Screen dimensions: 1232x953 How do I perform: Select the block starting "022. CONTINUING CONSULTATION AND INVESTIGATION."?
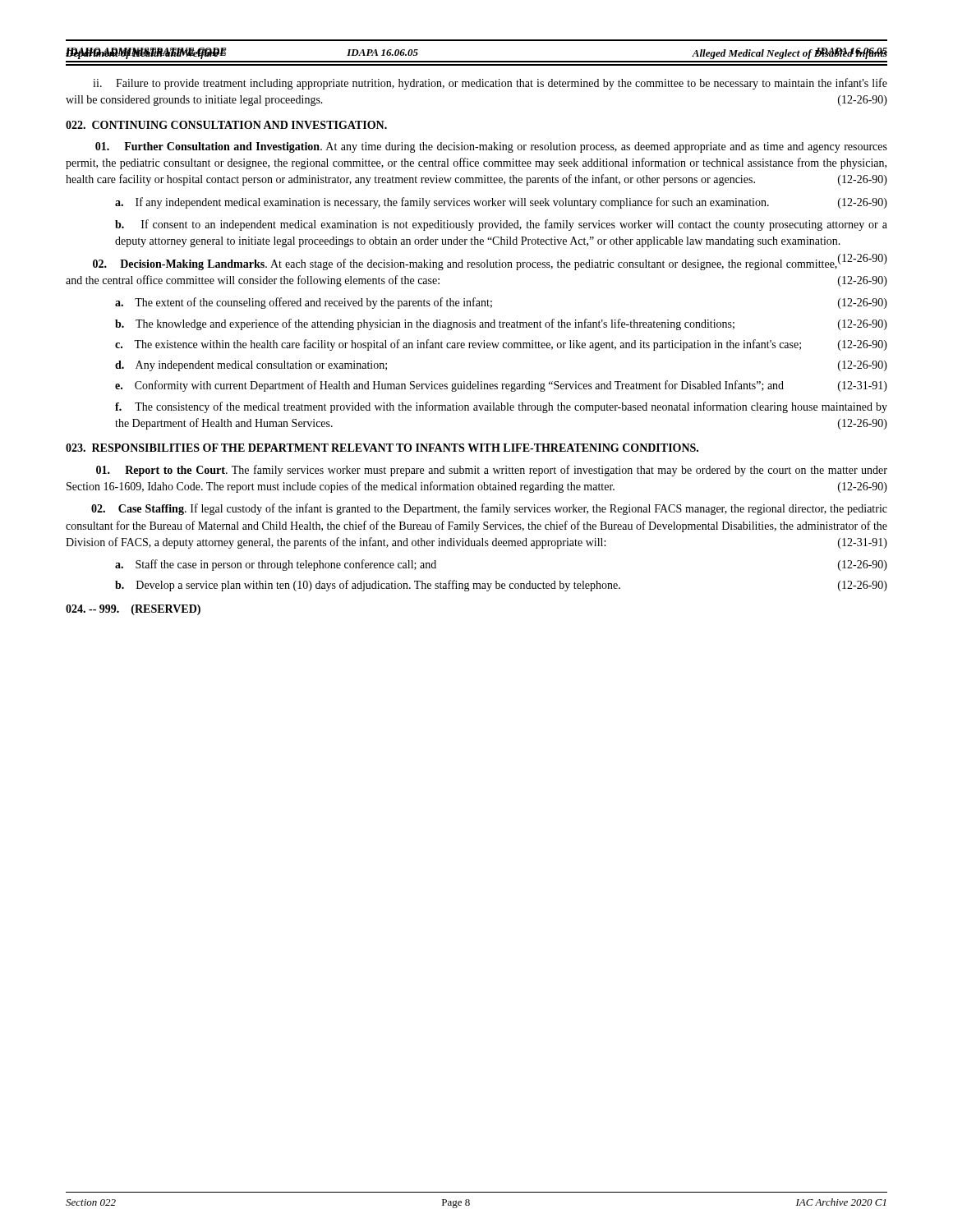pos(226,125)
